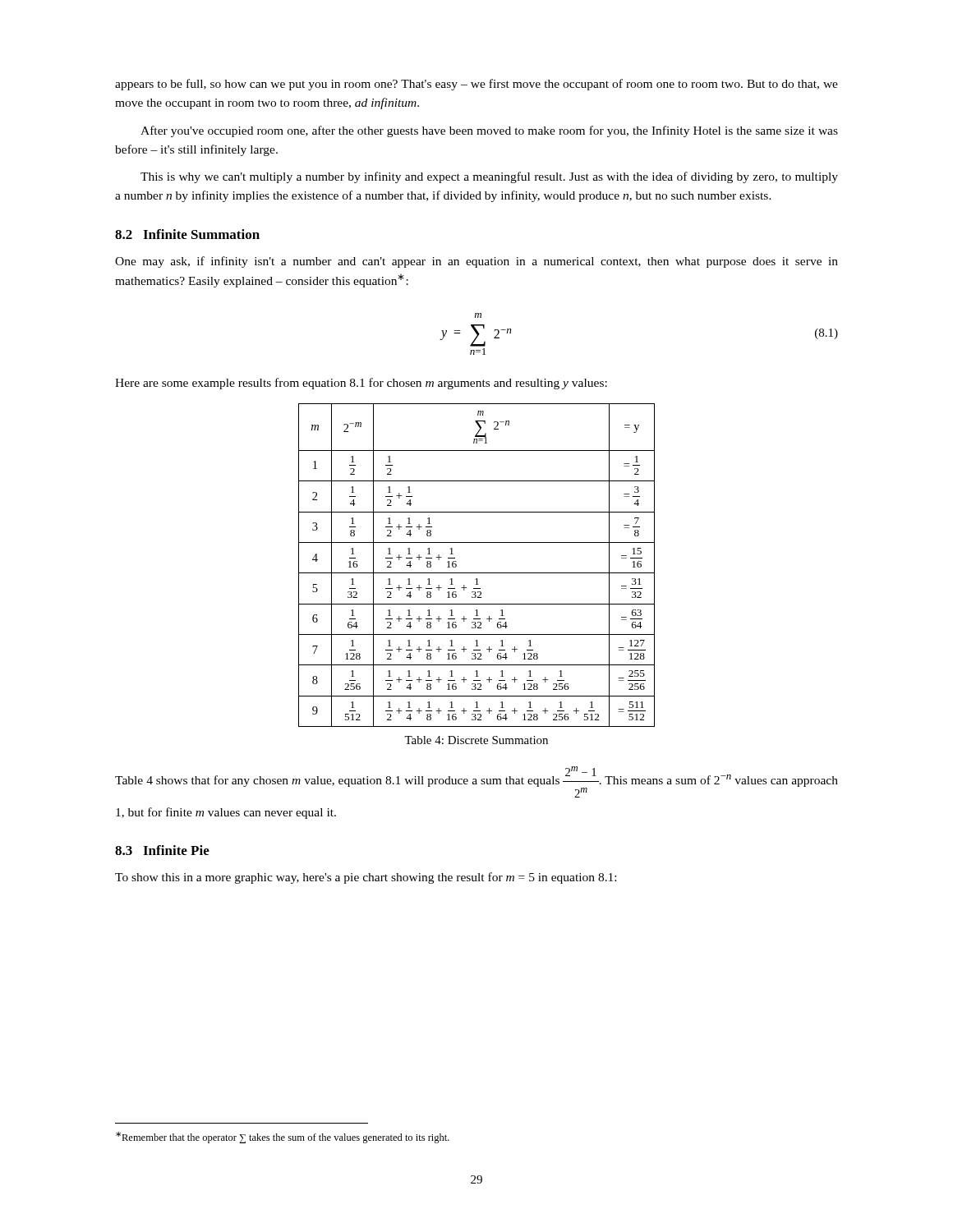Click on the text block starting "After you've occupied room one,"
The width and height of the screenshot is (953, 1232).
[476, 139]
